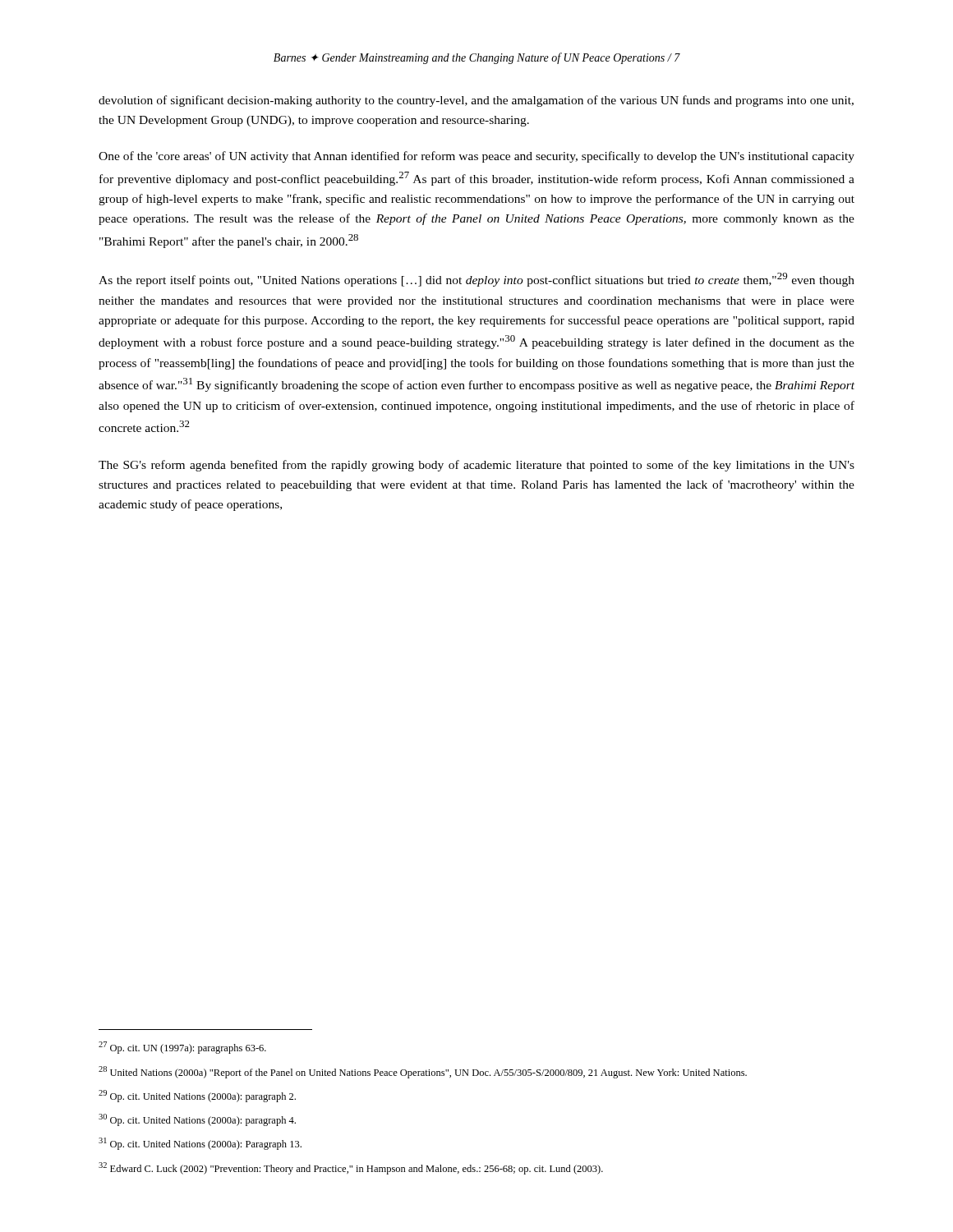Select the text block that reads "As the report itself points out,"

[x=476, y=352]
